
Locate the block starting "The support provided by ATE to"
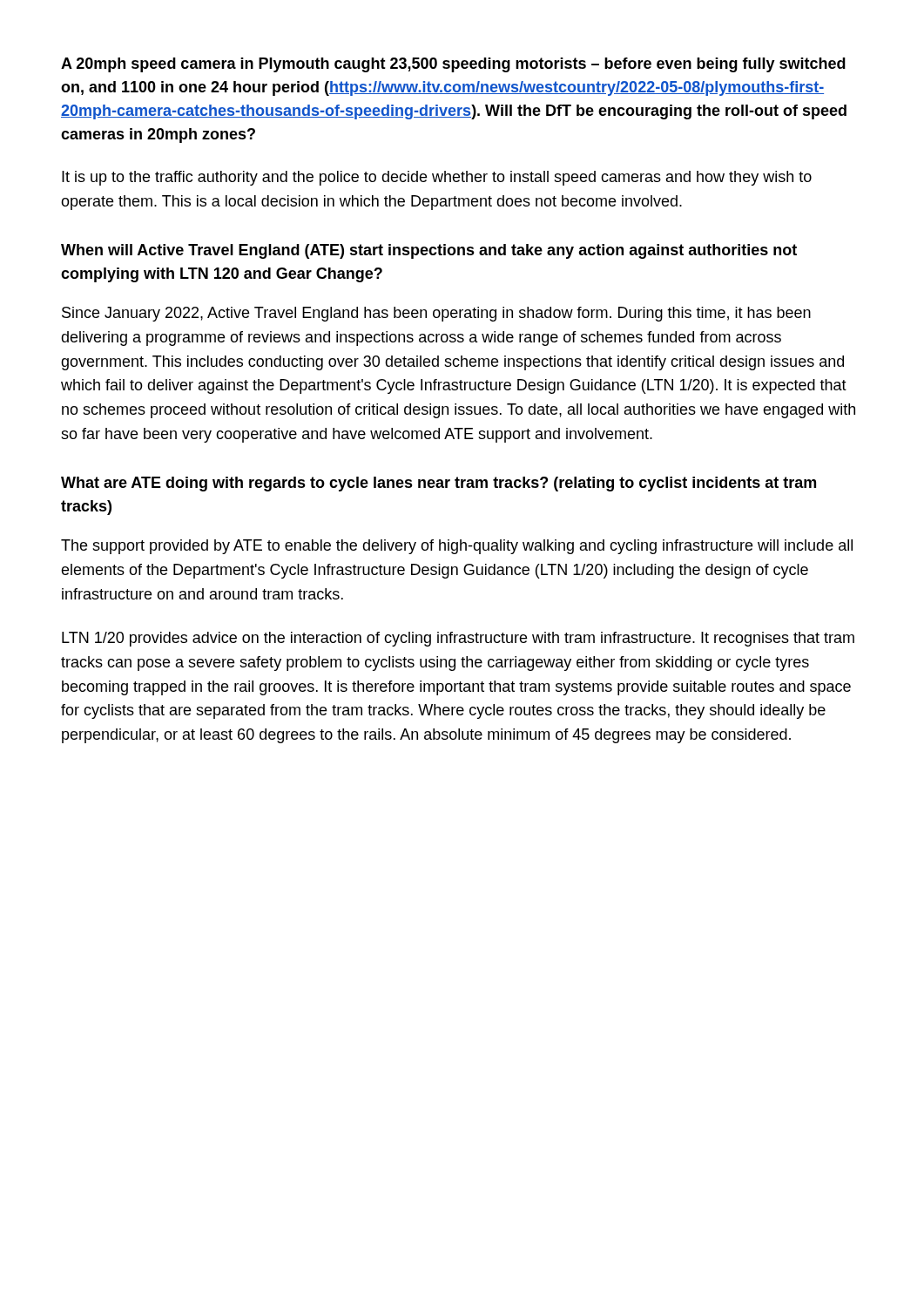[457, 570]
